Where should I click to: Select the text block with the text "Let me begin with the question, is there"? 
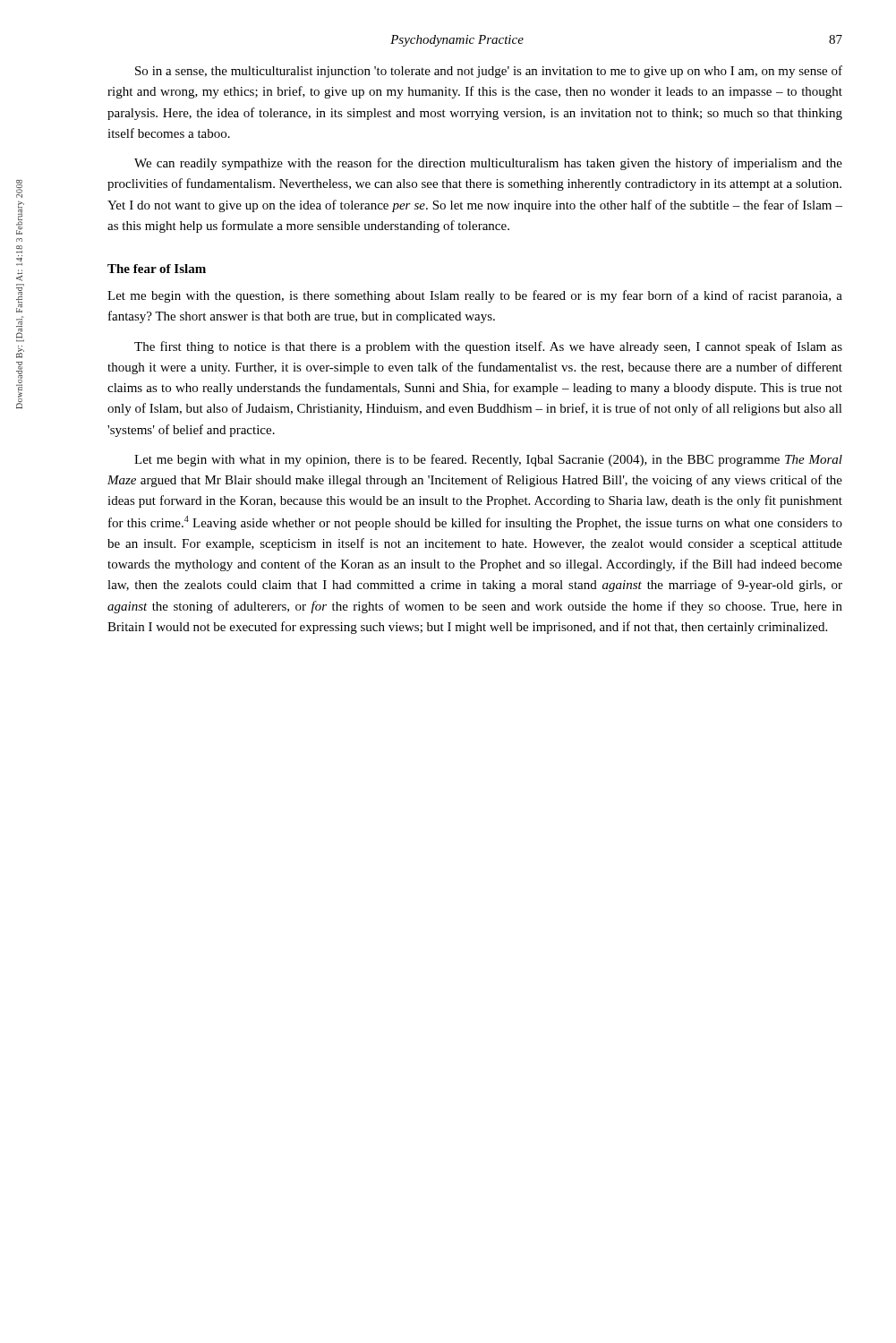tap(475, 306)
